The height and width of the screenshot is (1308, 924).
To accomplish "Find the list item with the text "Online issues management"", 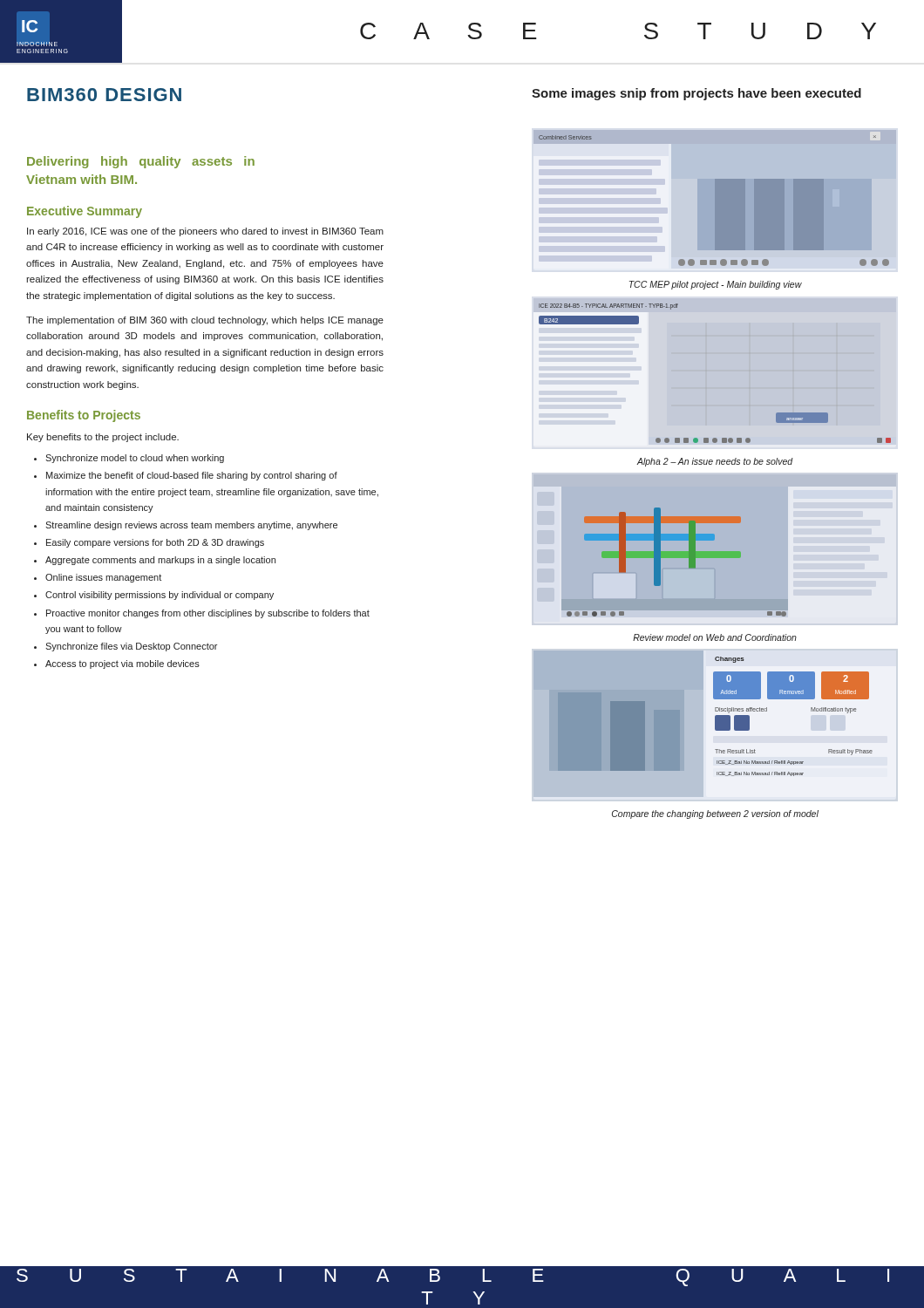I will (x=103, y=577).
